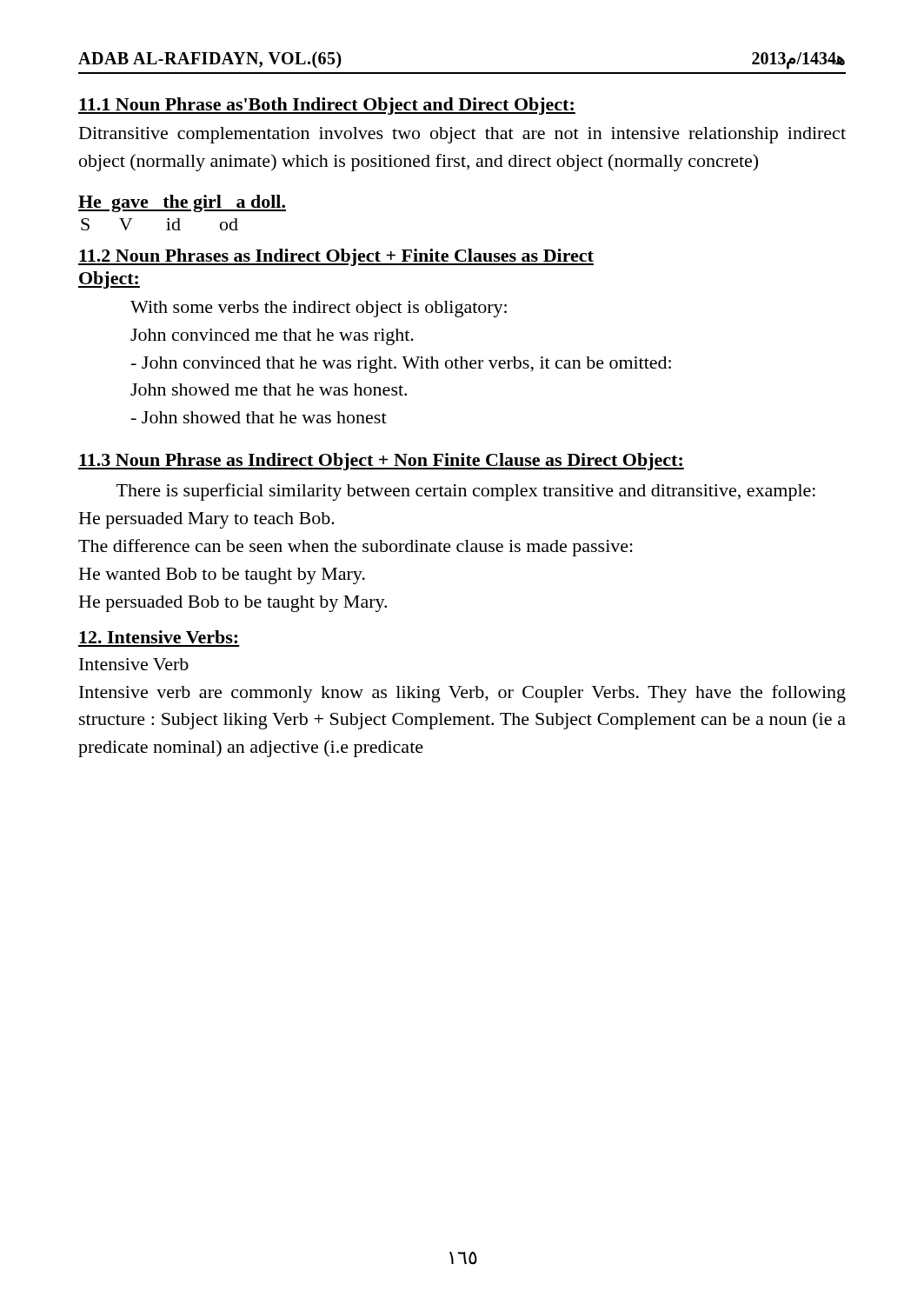This screenshot has height=1304, width=924.
Task: Point to the block beginning "With some verbs the indirect"
Action: [x=488, y=362]
